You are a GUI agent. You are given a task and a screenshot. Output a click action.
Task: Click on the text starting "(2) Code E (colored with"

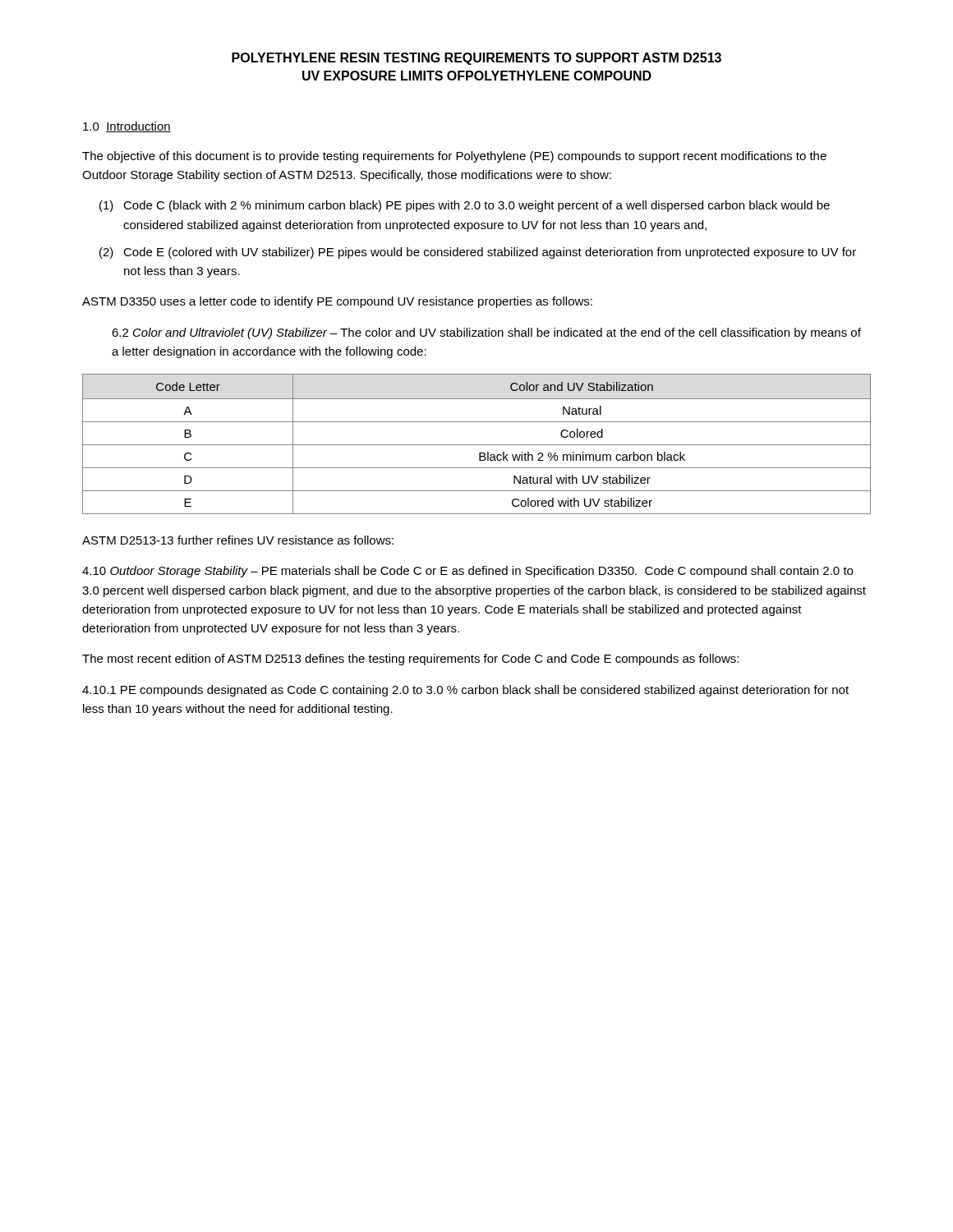point(485,261)
